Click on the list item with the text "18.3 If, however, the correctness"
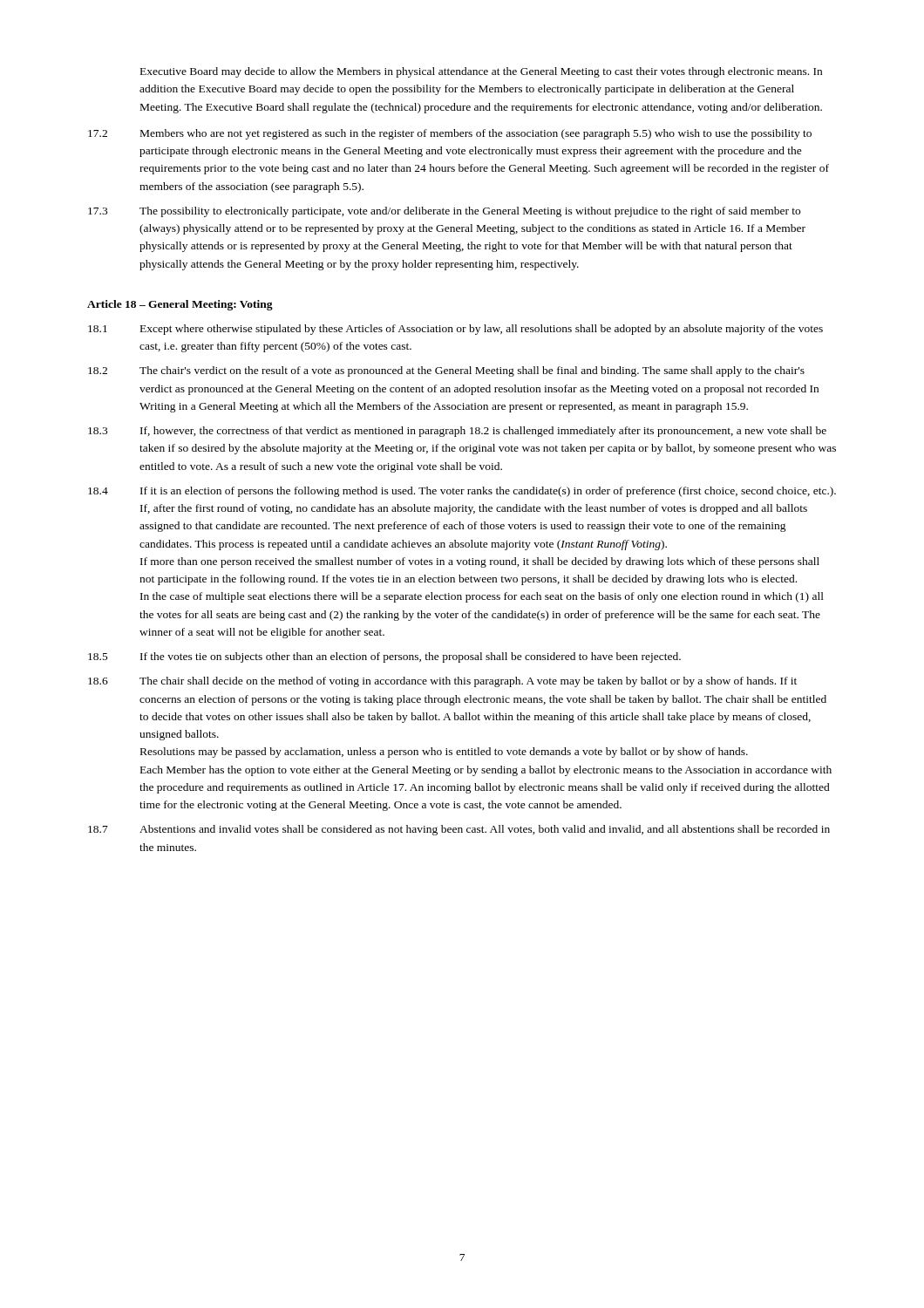This screenshot has width=924, height=1308. (462, 449)
